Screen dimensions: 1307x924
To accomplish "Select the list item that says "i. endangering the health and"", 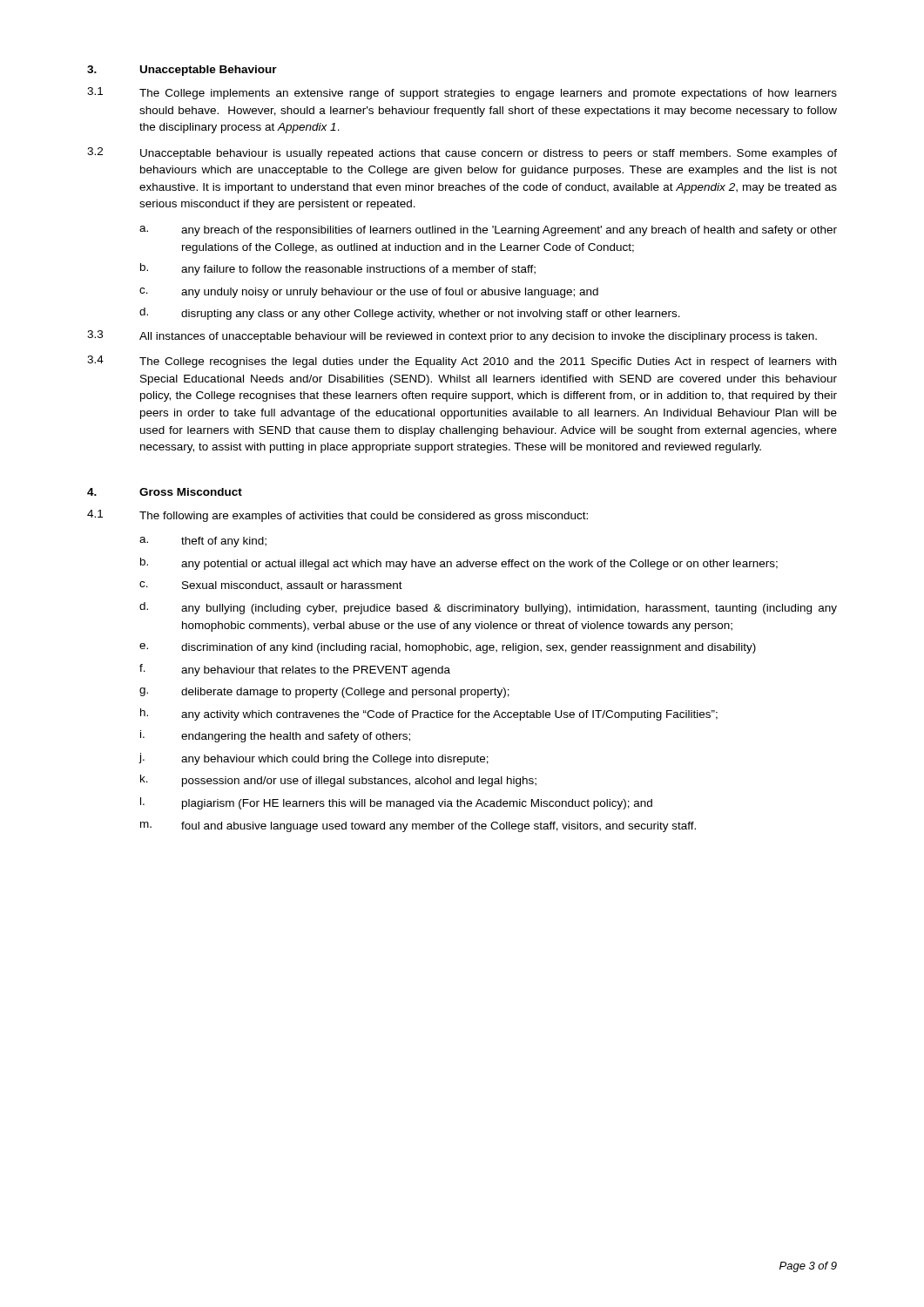I will pyautogui.click(x=275, y=736).
